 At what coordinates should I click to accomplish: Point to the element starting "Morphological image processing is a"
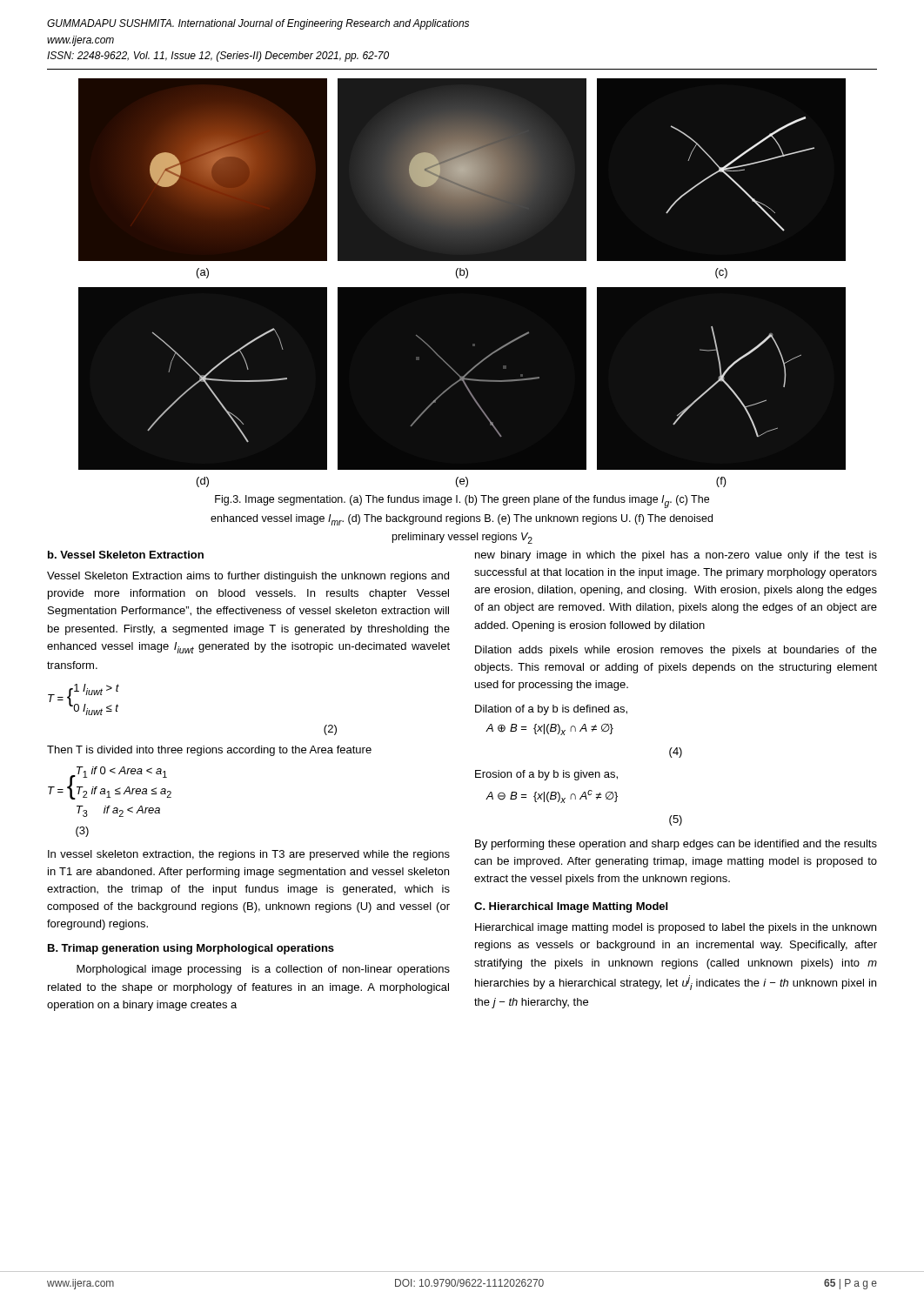(x=248, y=987)
